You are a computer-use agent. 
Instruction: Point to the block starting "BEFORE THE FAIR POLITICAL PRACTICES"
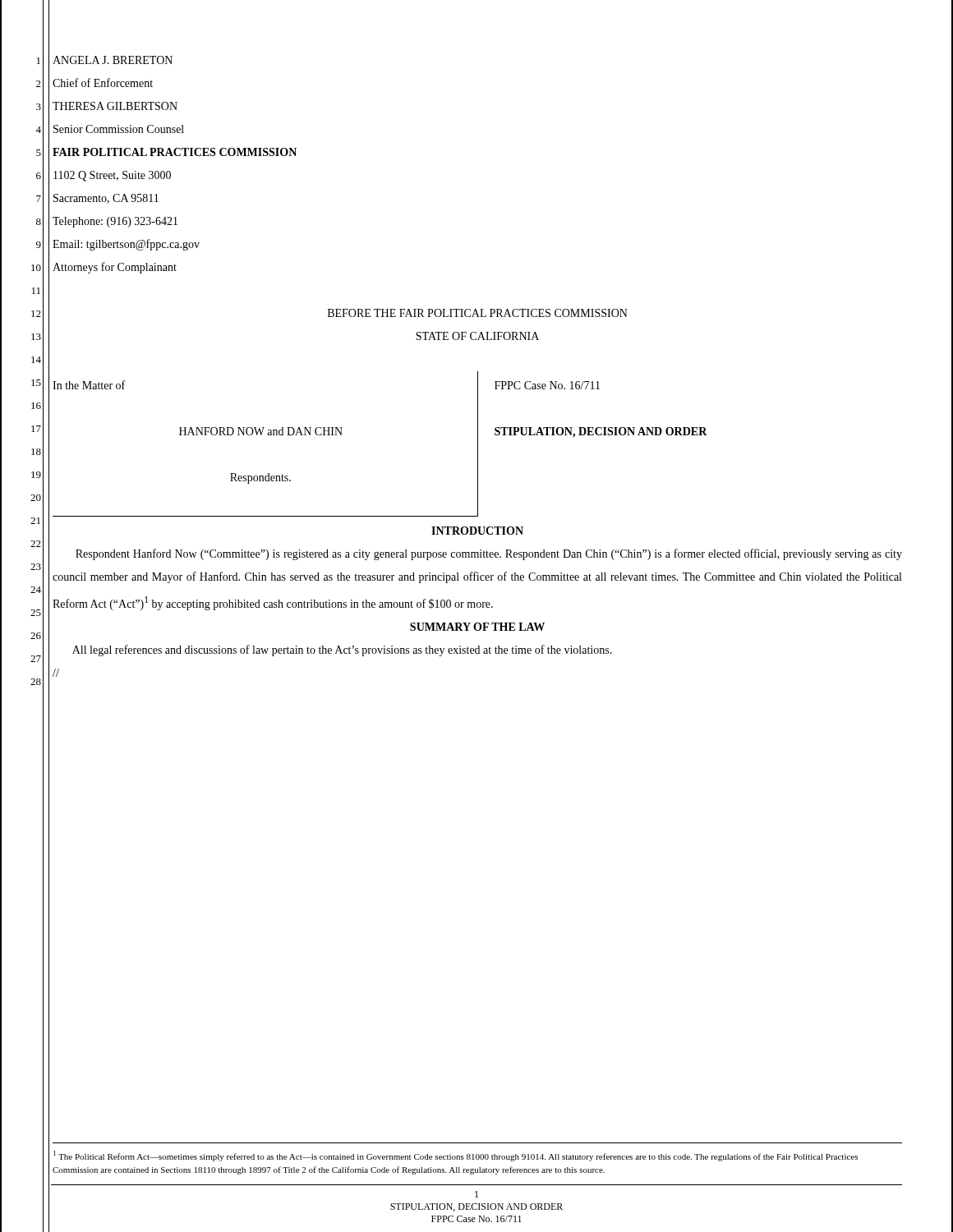click(x=477, y=325)
